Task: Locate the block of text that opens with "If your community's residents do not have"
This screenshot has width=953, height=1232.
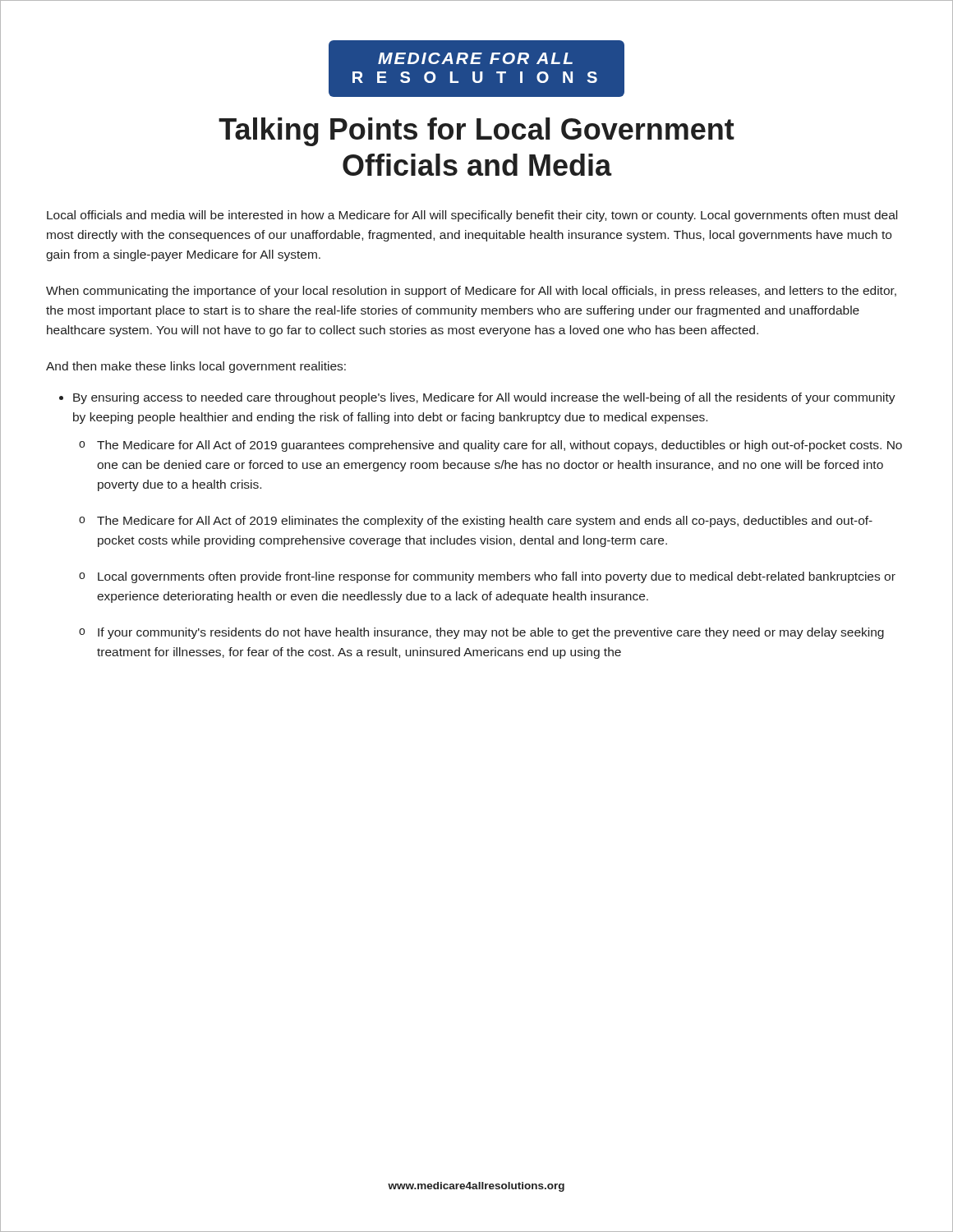Action: (x=491, y=642)
